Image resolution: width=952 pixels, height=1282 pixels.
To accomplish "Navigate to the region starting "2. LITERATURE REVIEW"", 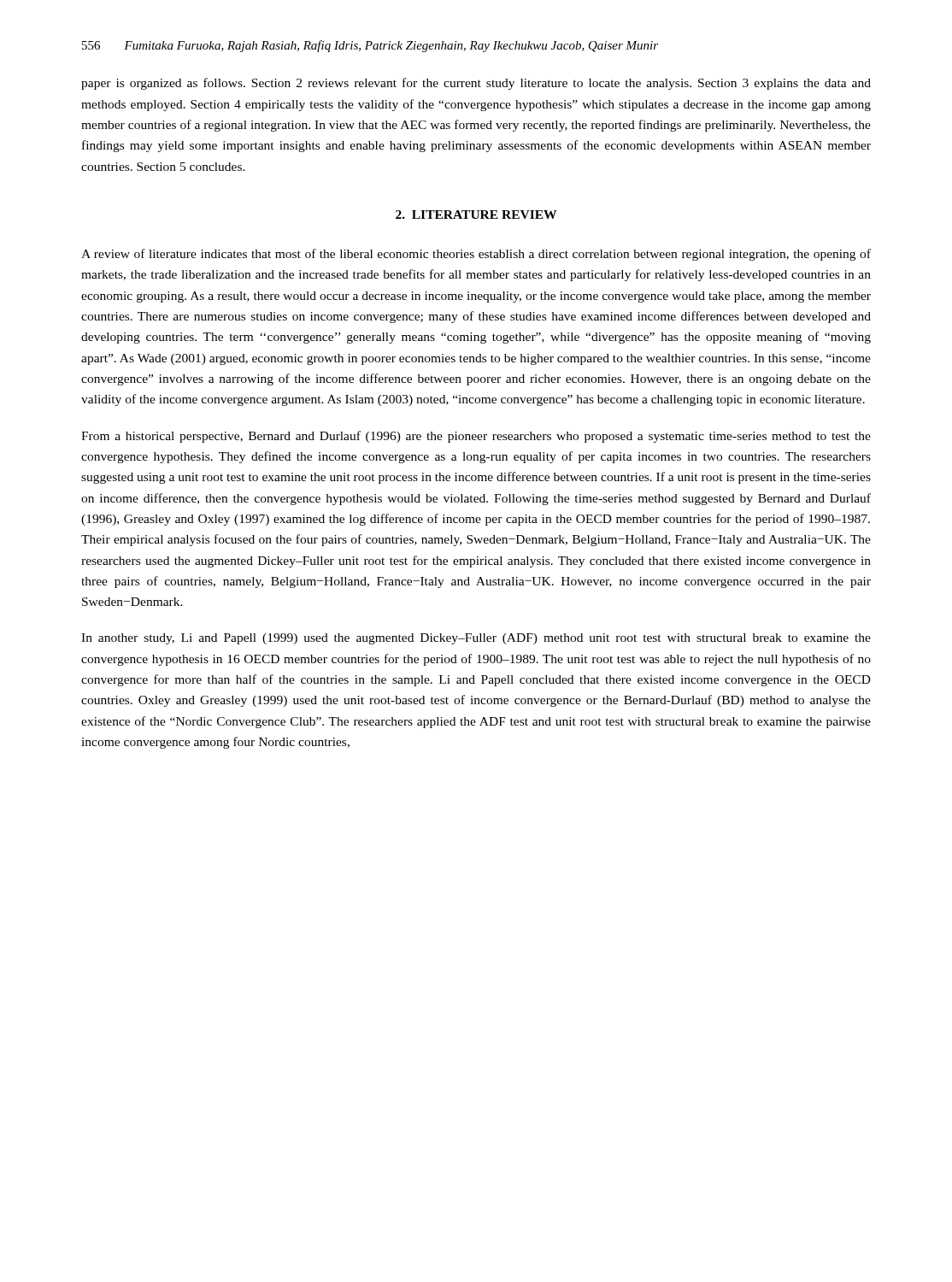I will pos(476,214).
